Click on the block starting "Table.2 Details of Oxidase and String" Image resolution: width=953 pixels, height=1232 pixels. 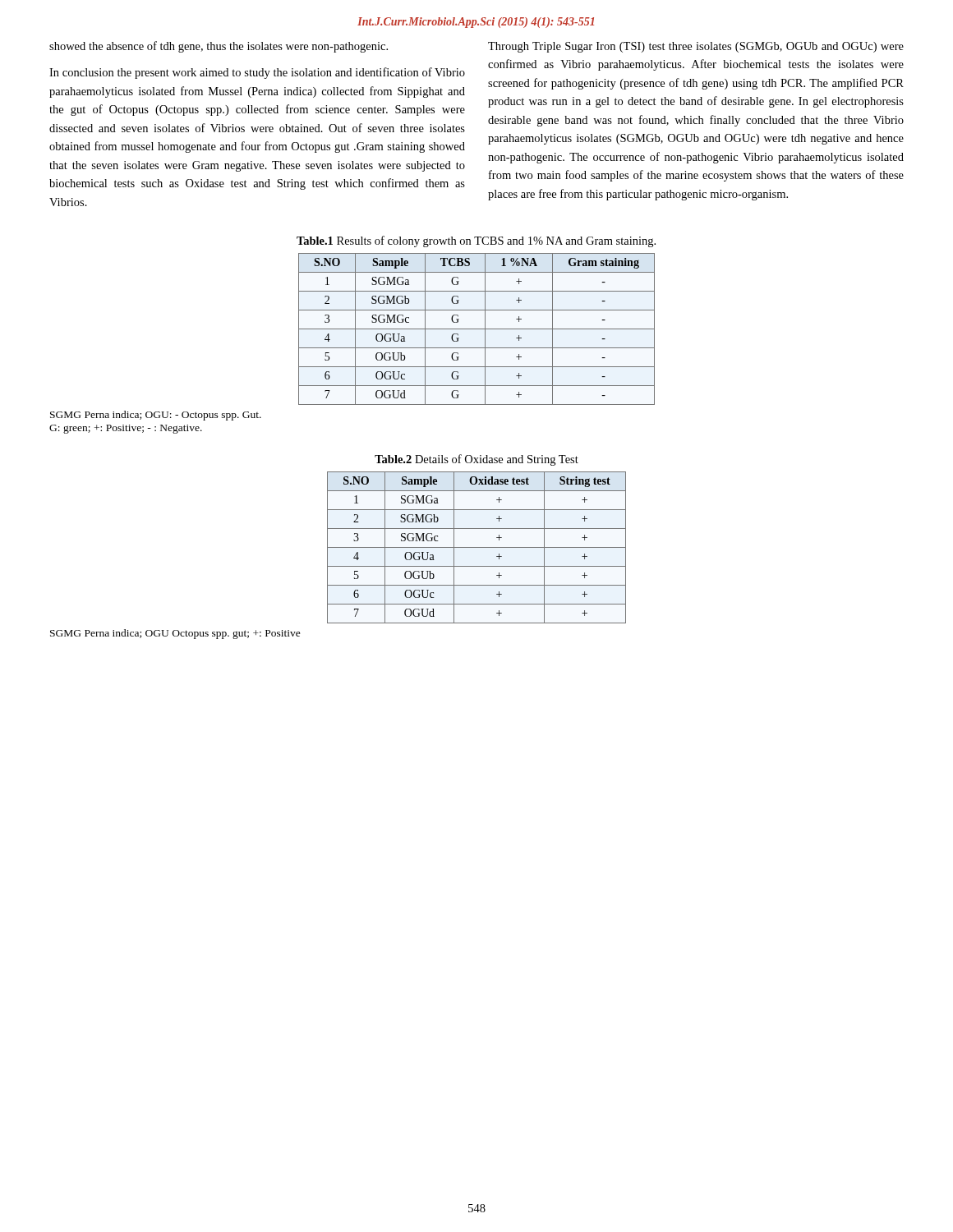[476, 459]
